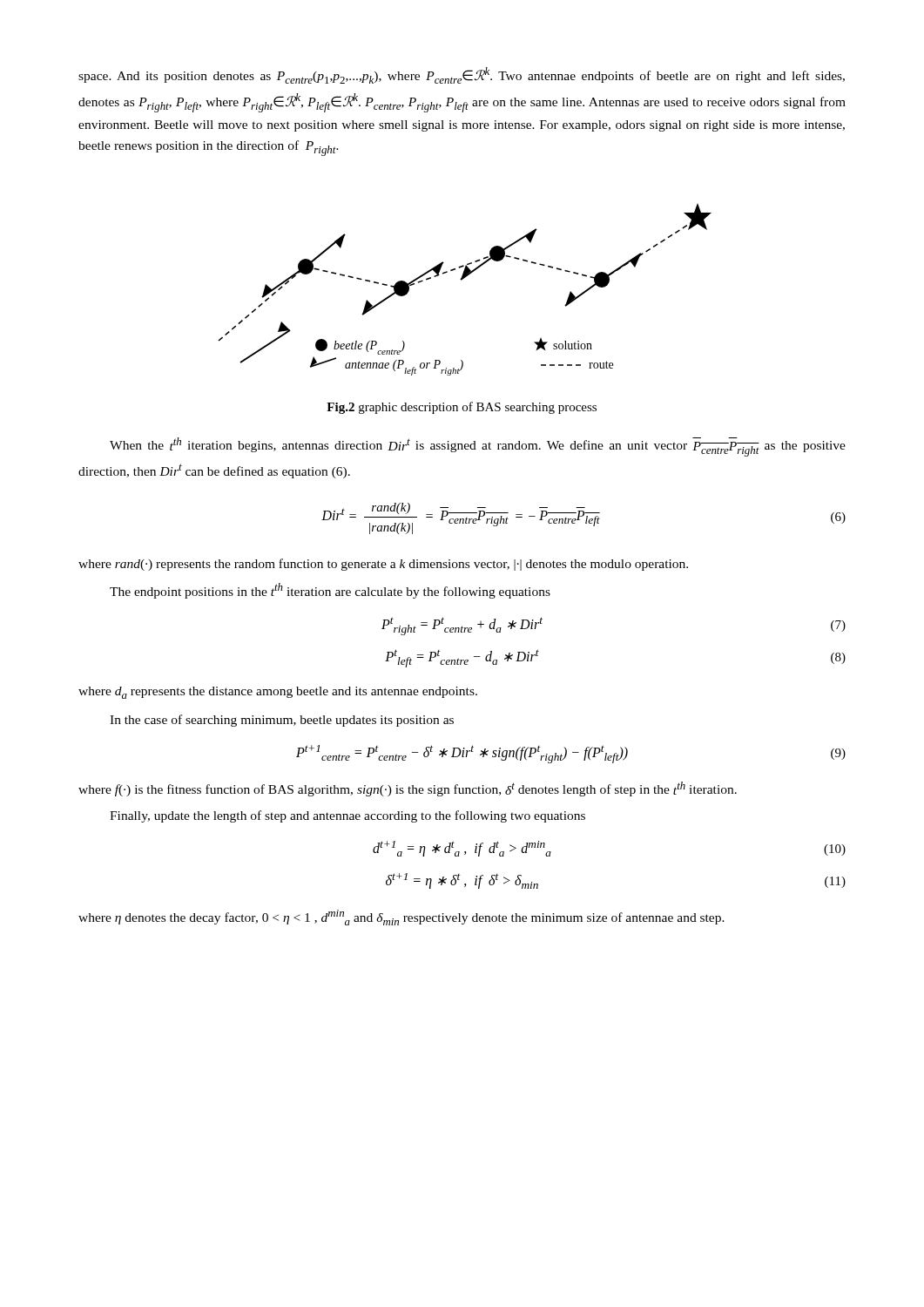
Task: Locate the formula that opens with "Pt+1centre = Ptcentre"
Action: (571, 753)
